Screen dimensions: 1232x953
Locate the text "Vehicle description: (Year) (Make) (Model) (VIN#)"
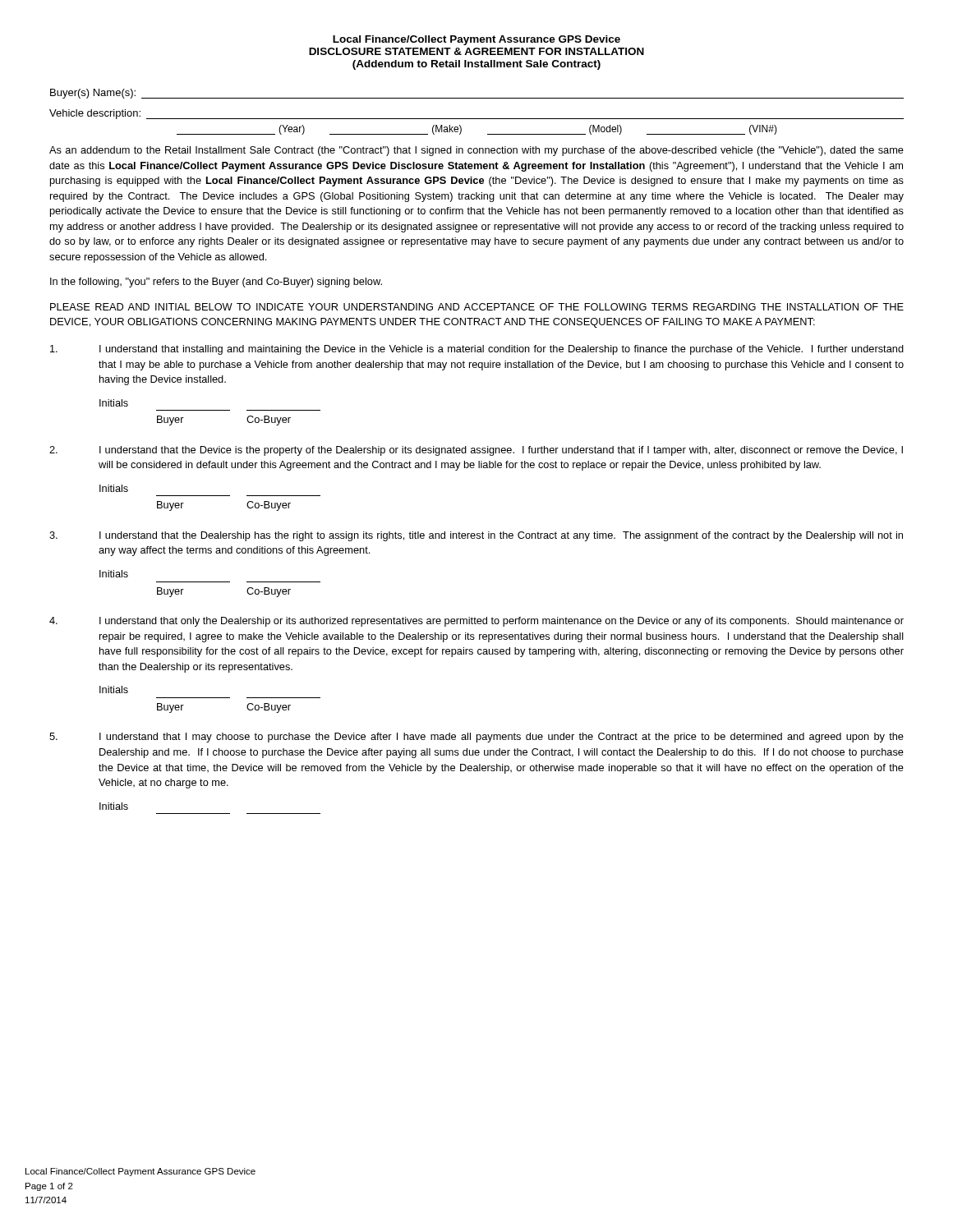click(x=476, y=120)
